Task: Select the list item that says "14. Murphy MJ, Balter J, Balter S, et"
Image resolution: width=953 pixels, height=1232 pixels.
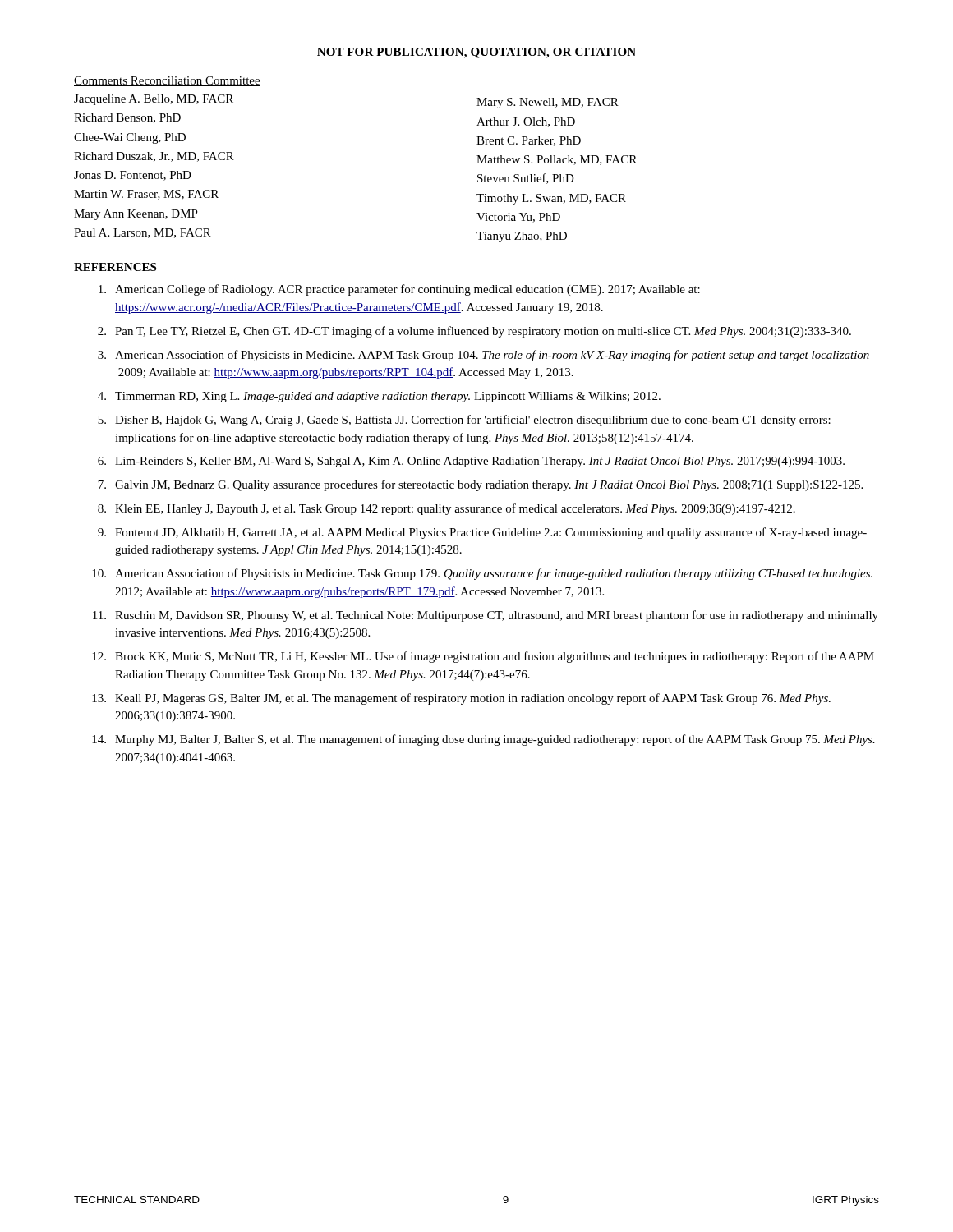Action: click(476, 749)
